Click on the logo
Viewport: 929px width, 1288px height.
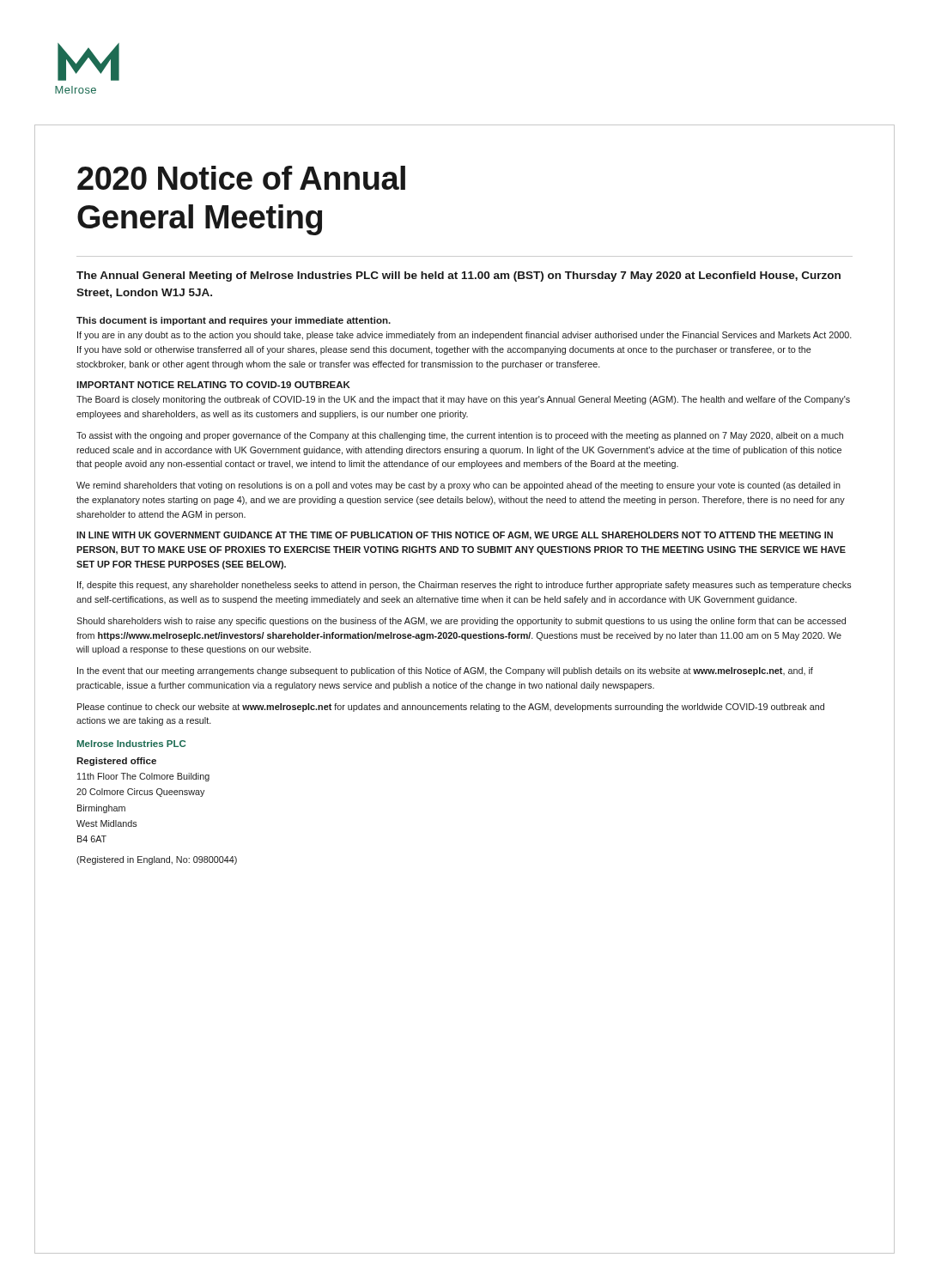(88, 67)
